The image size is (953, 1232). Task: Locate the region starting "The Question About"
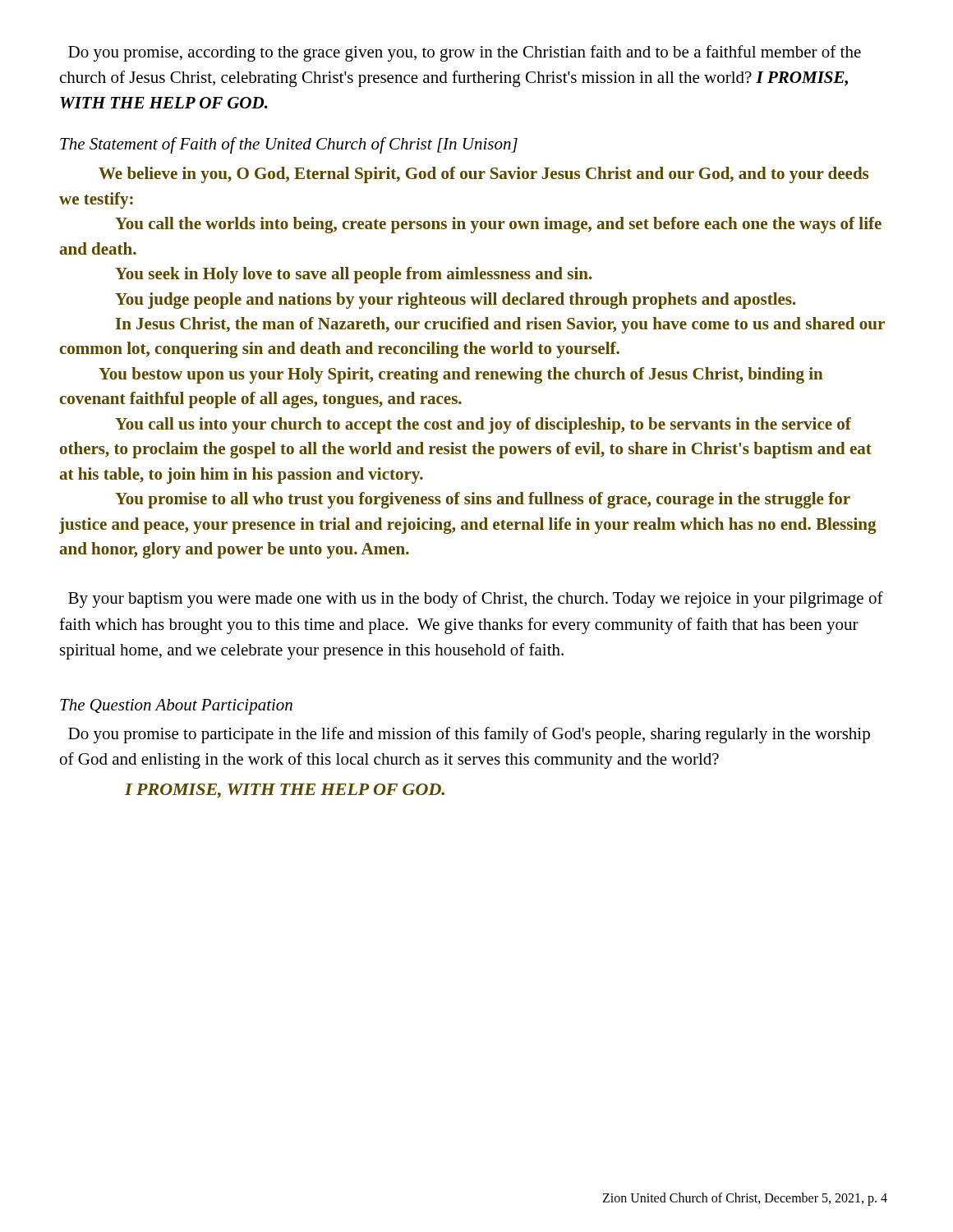coord(176,705)
